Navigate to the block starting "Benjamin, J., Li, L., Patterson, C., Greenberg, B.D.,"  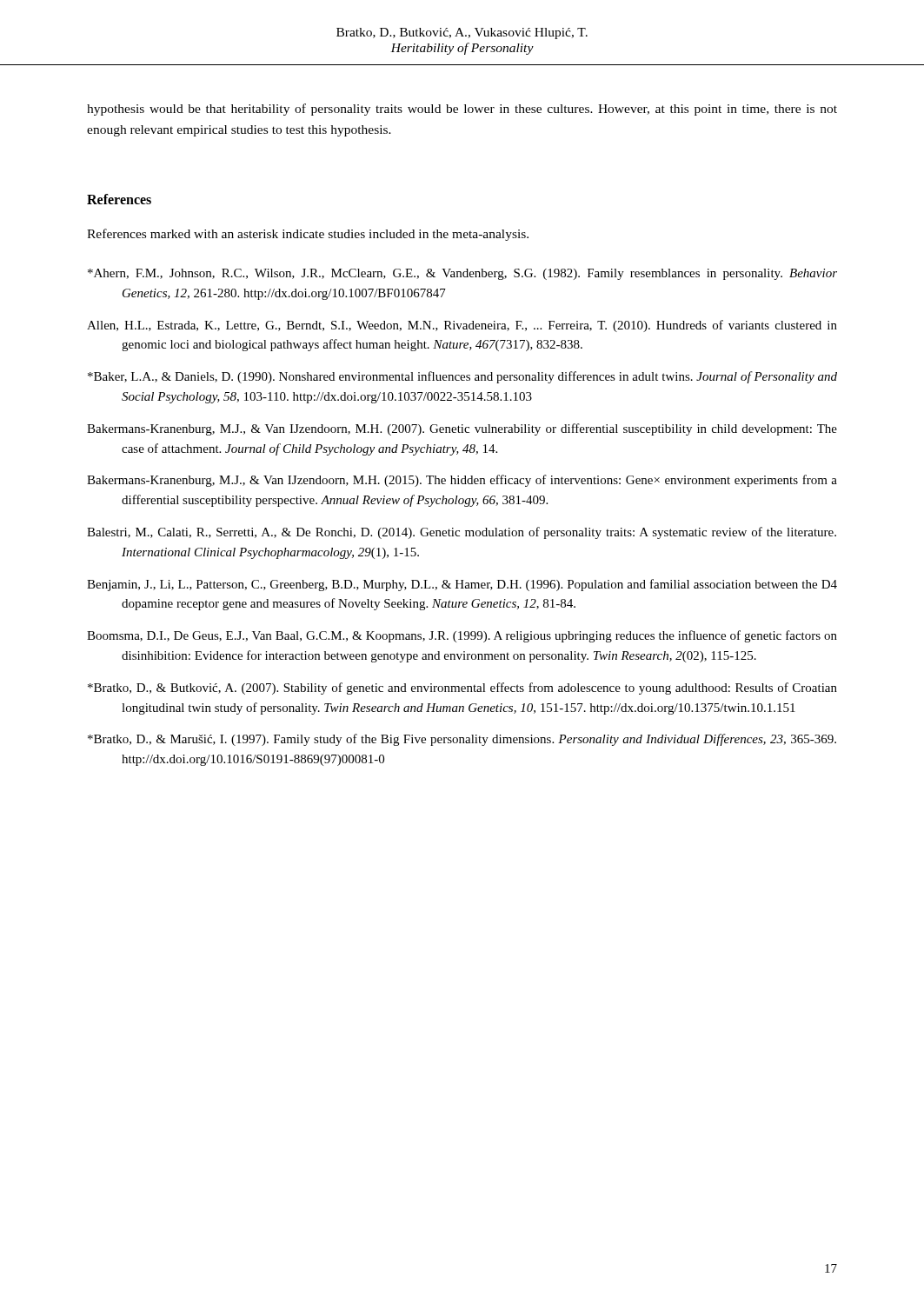pyautogui.click(x=462, y=594)
